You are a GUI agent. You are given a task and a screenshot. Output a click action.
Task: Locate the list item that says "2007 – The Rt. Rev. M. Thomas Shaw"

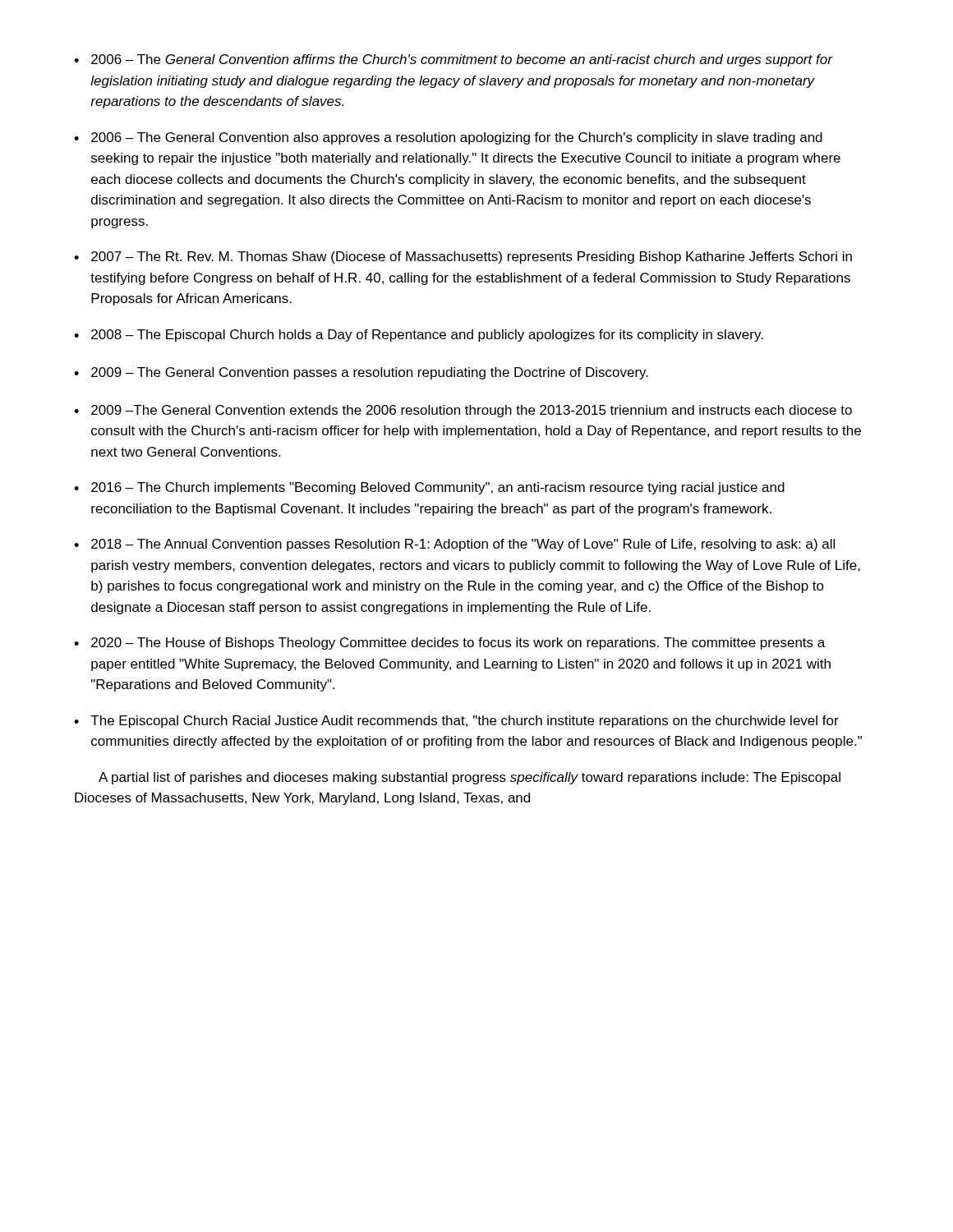click(x=477, y=278)
